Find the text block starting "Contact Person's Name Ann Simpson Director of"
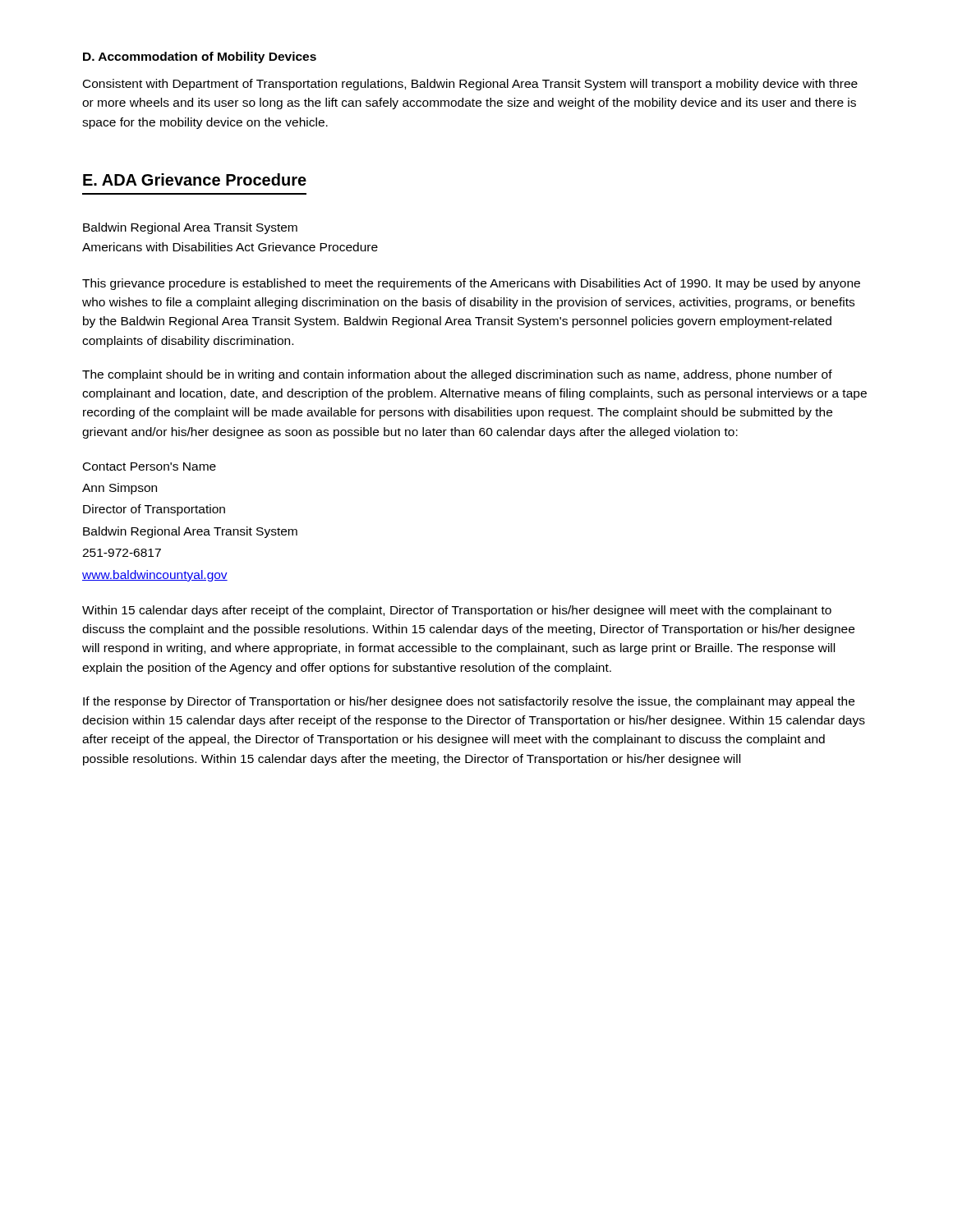The width and height of the screenshot is (953, 1232). (x=190, y=520)
